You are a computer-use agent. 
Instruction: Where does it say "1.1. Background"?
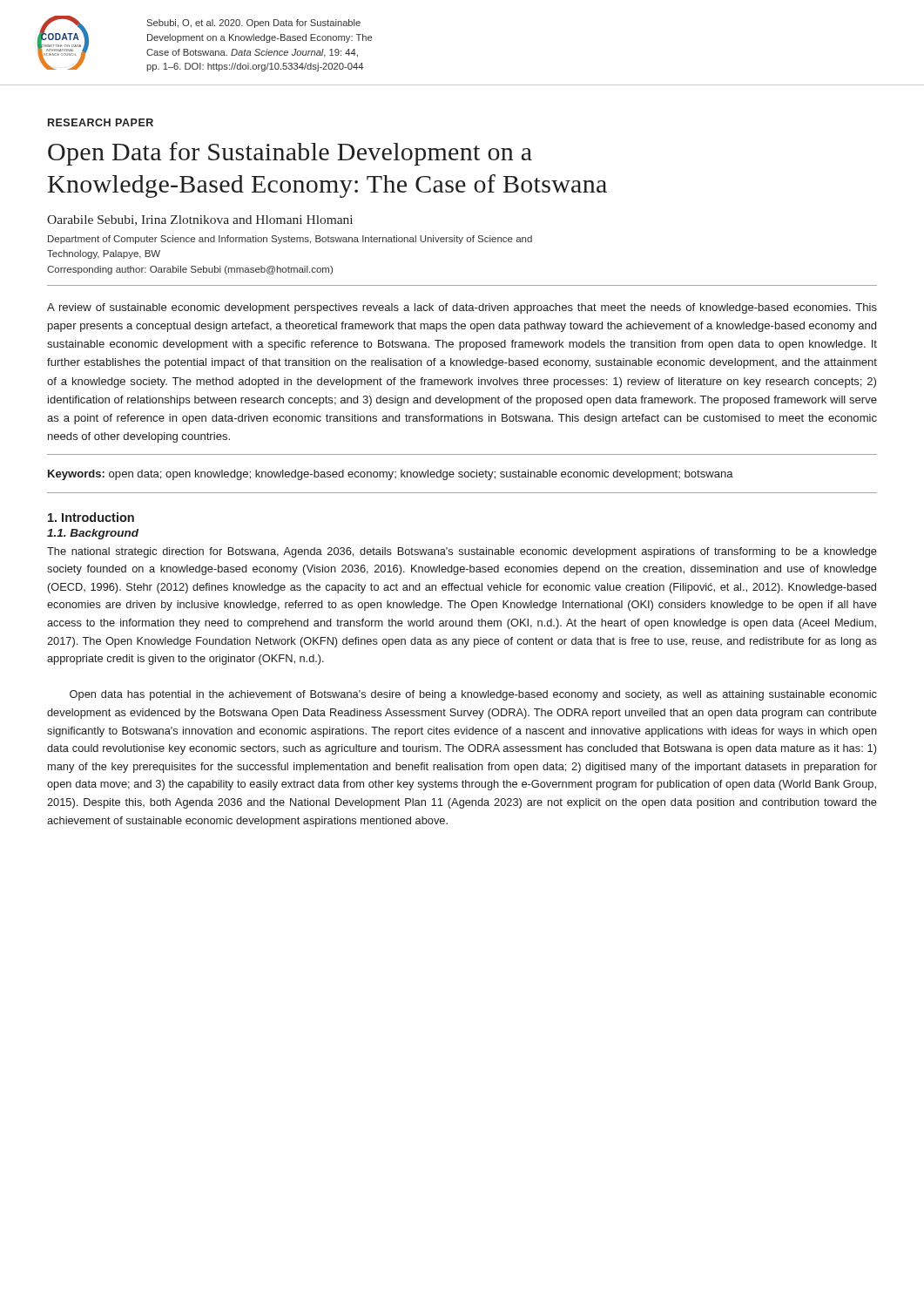click(93, 532)
